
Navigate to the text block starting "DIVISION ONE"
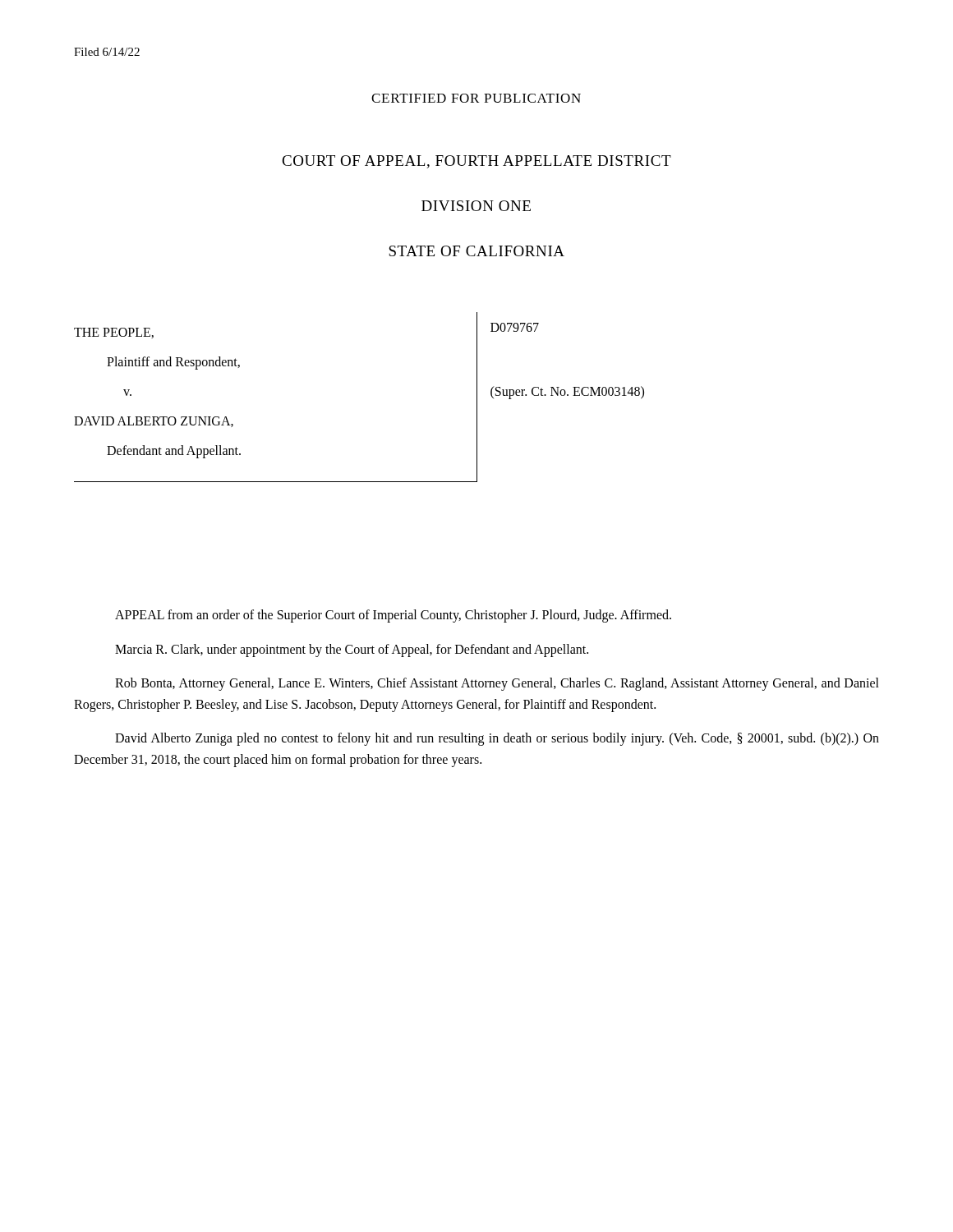[476, 206]
